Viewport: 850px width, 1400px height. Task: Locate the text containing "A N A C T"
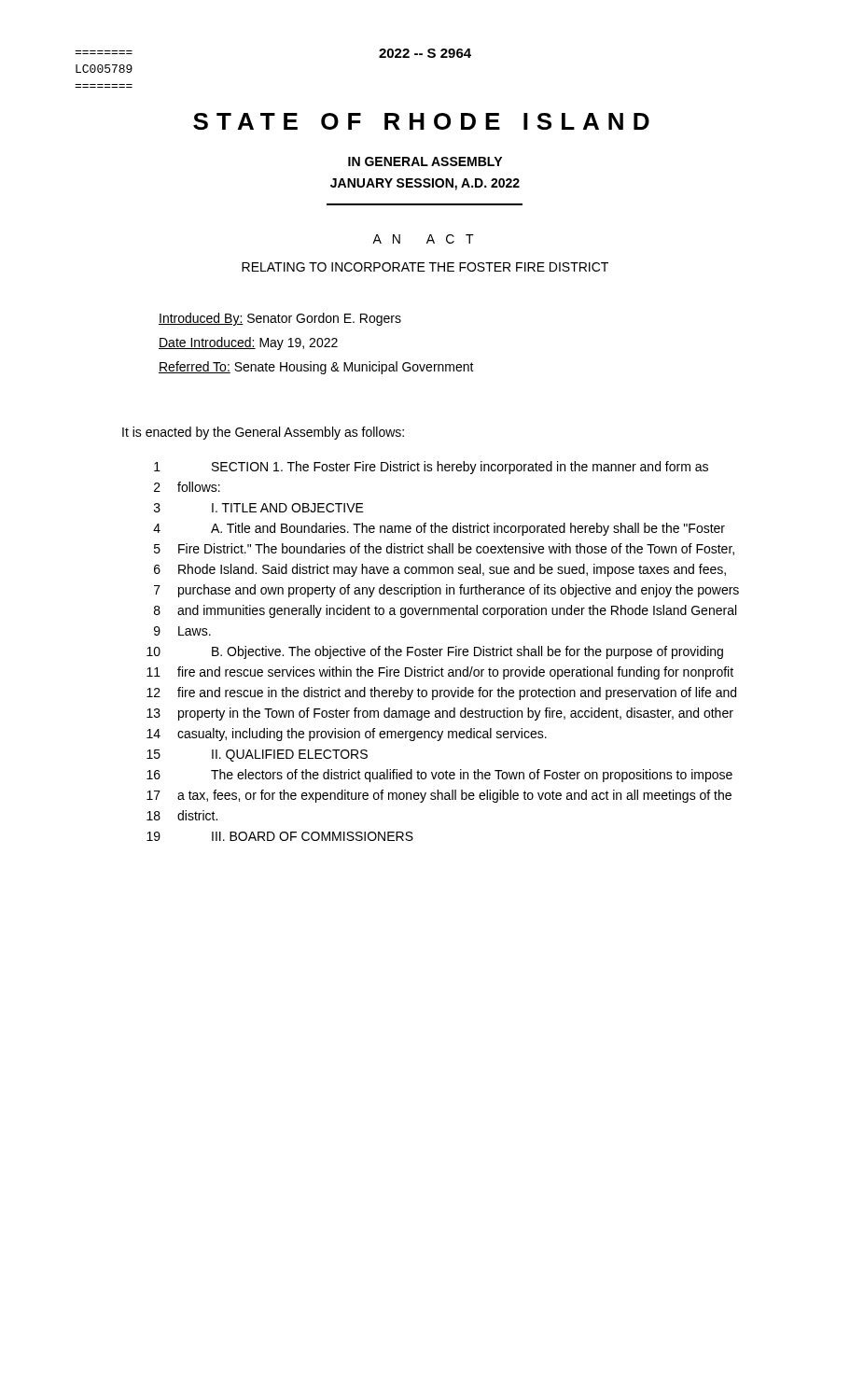425,239
